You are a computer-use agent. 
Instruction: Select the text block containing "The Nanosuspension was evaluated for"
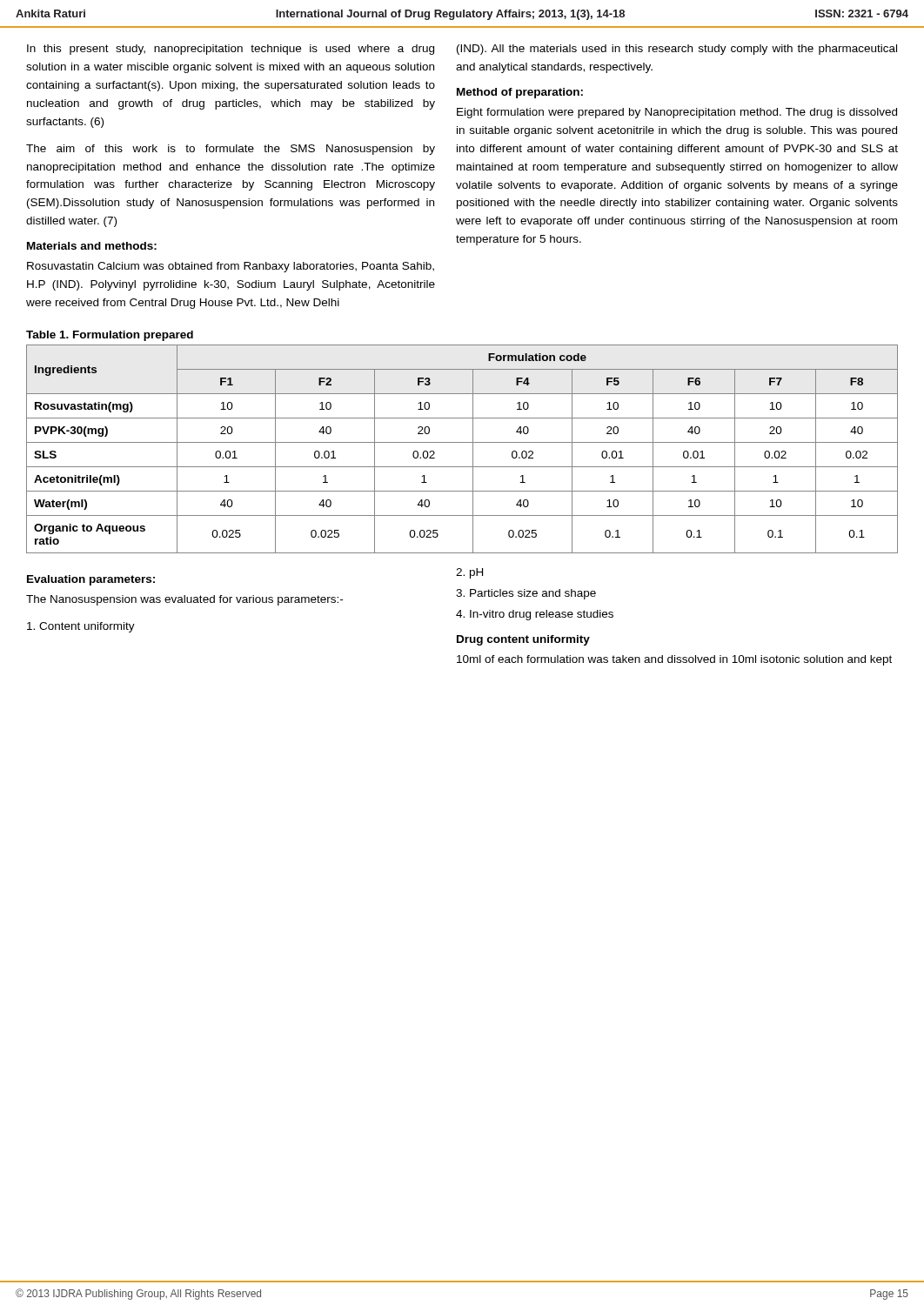185,599
